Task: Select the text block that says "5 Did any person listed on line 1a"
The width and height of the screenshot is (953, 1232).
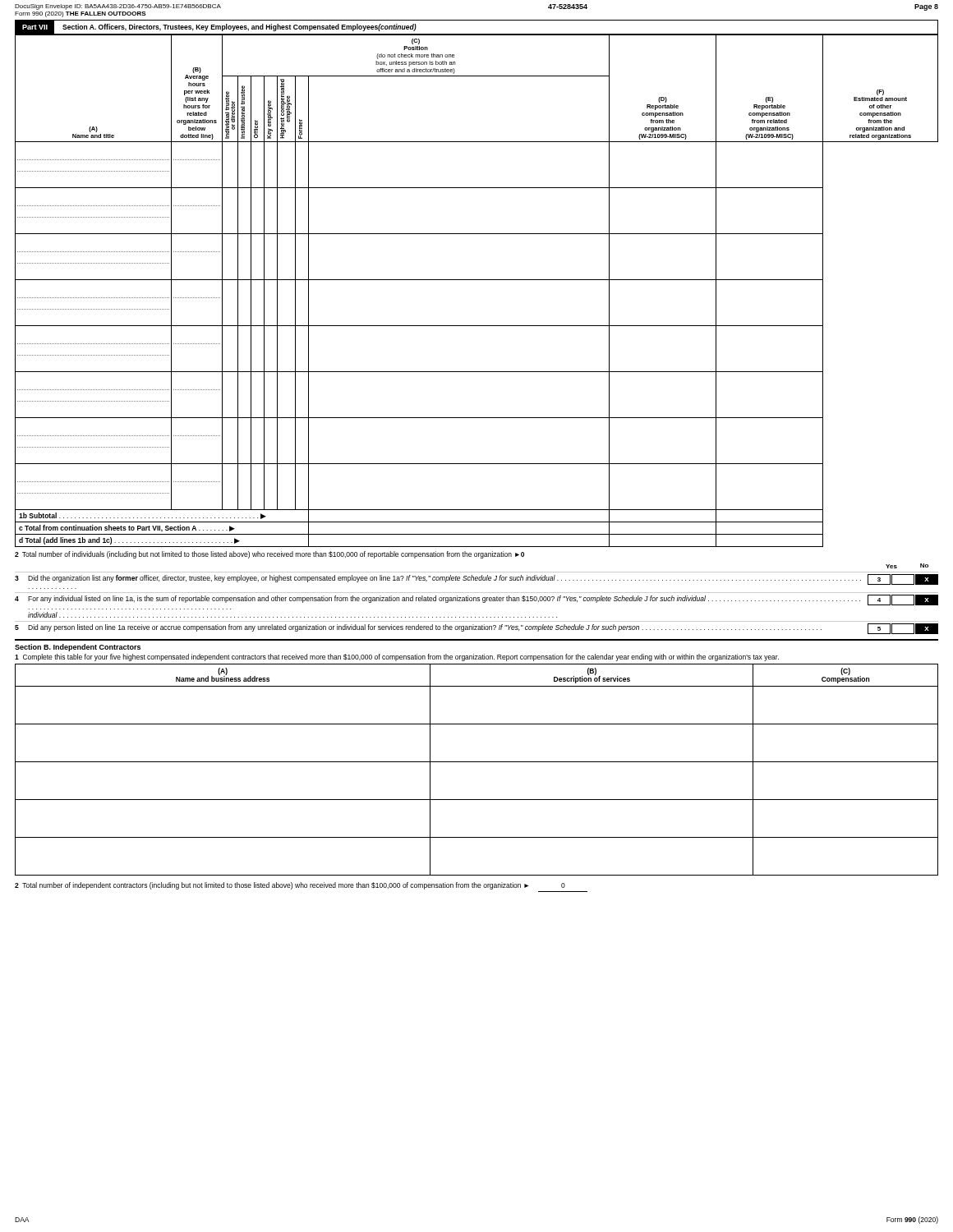Action: pos(476,629)
